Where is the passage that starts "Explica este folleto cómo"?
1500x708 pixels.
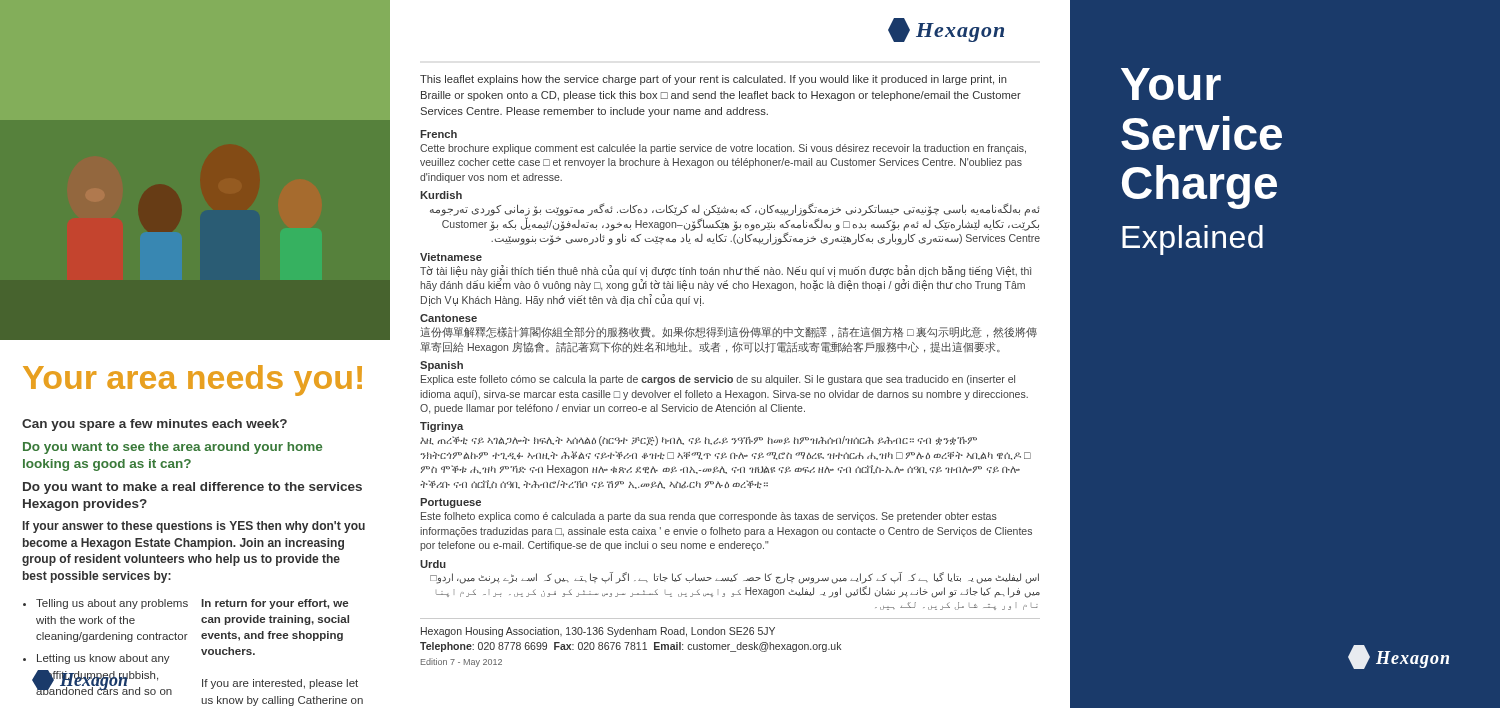[724, 394]
